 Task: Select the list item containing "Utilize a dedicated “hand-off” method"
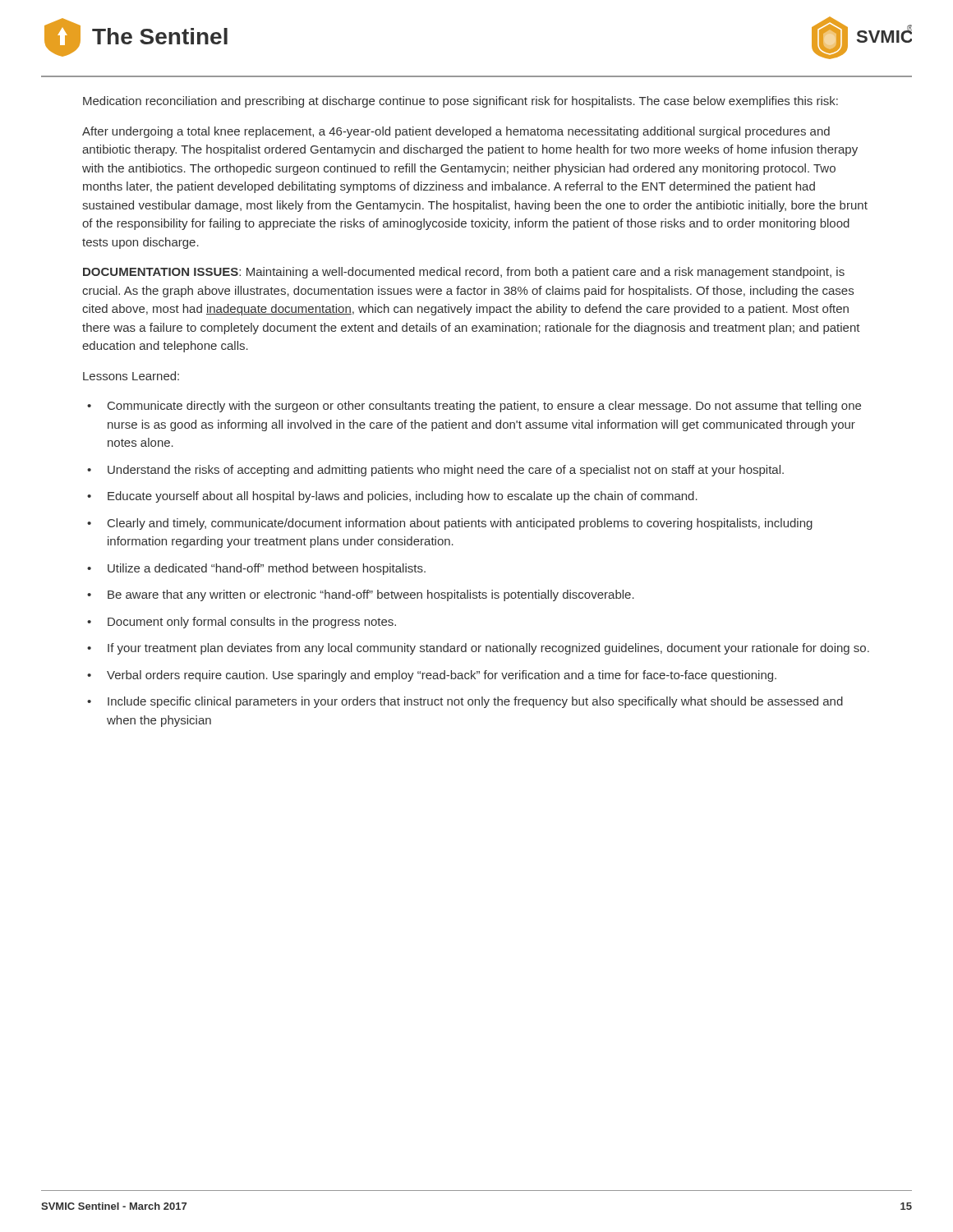point(267,568)
